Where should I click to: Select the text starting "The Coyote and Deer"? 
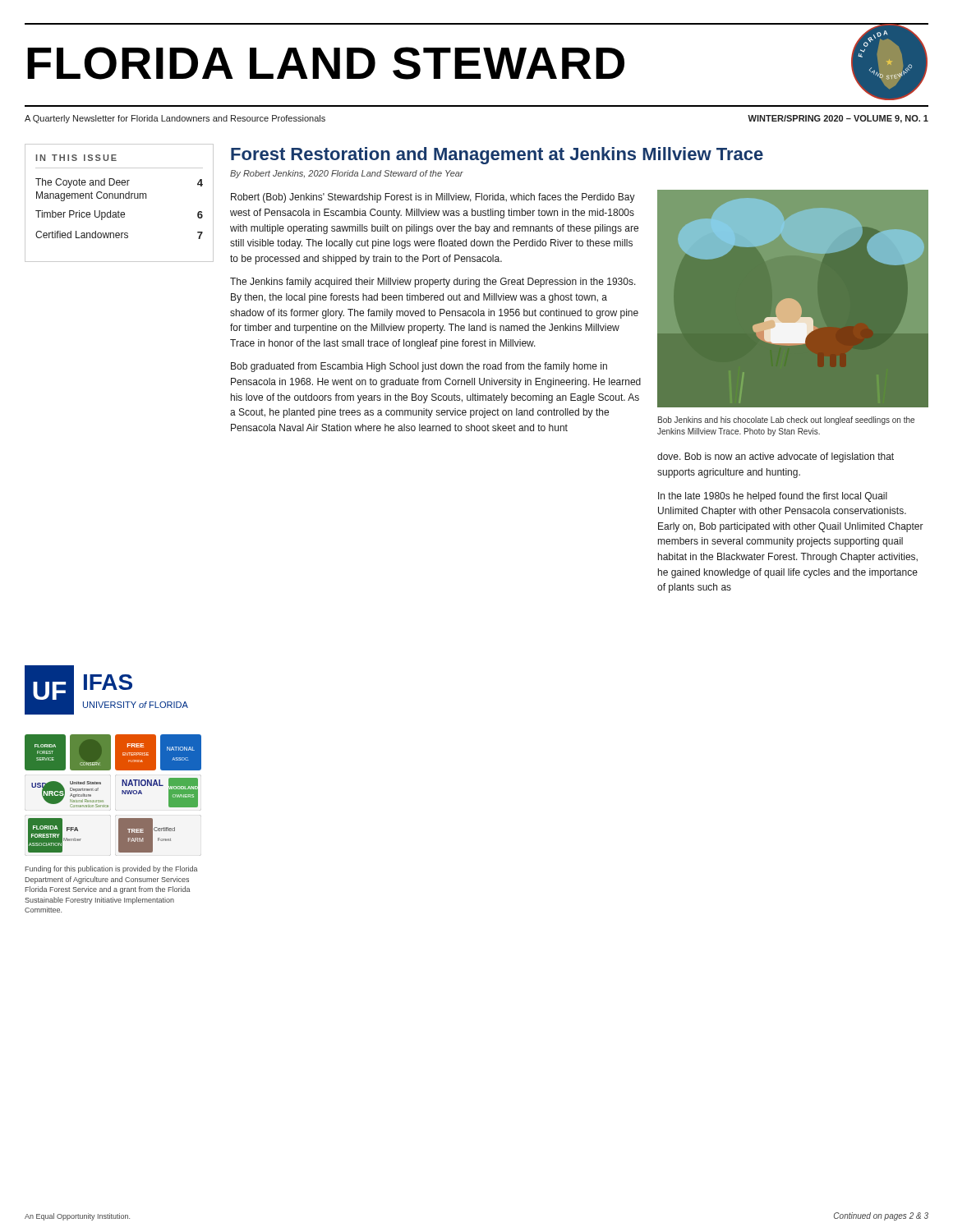pyautogui.click(x=119, y=189)
